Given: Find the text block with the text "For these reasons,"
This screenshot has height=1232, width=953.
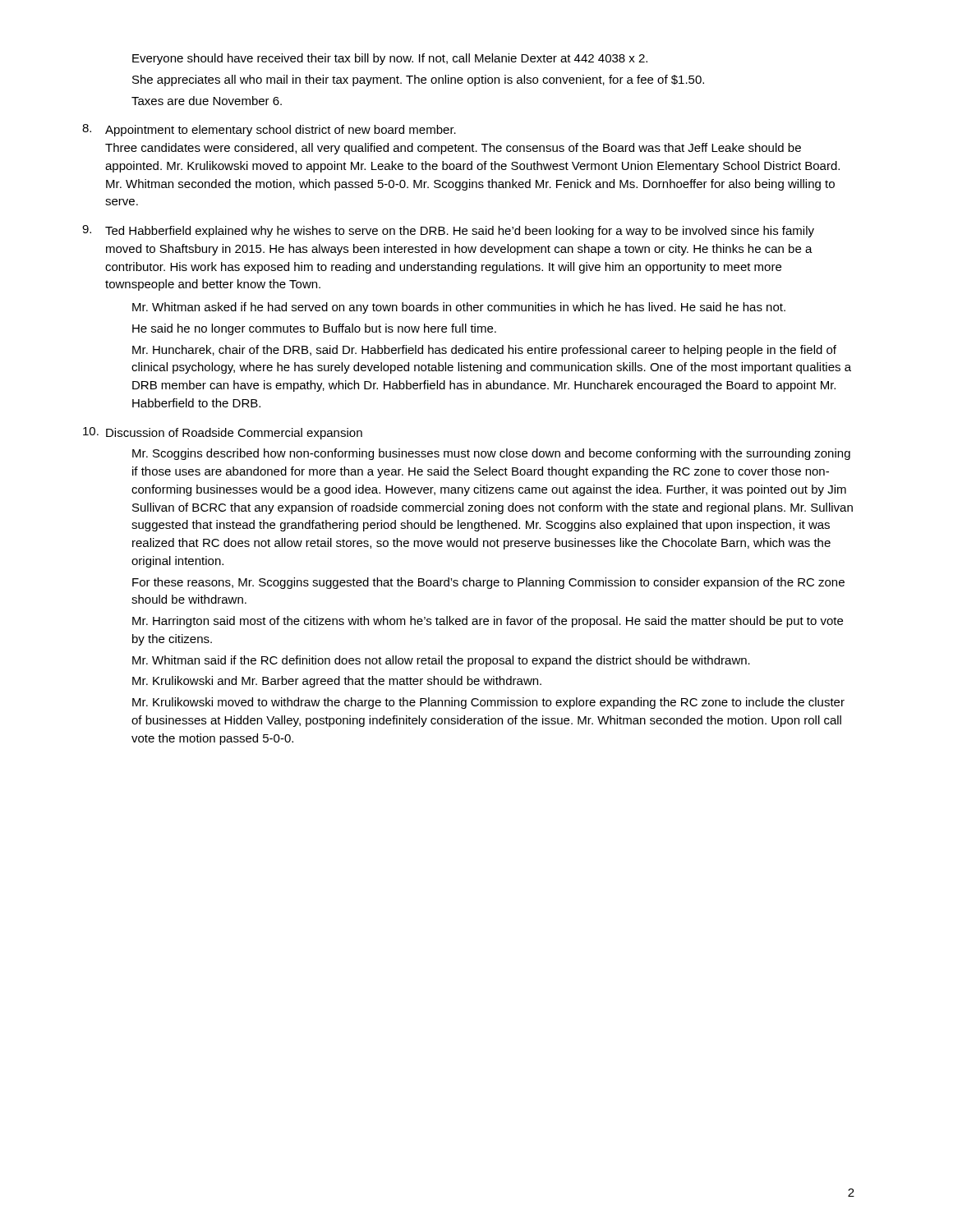Looking at the screenshot, I should [x=493, y=591].
